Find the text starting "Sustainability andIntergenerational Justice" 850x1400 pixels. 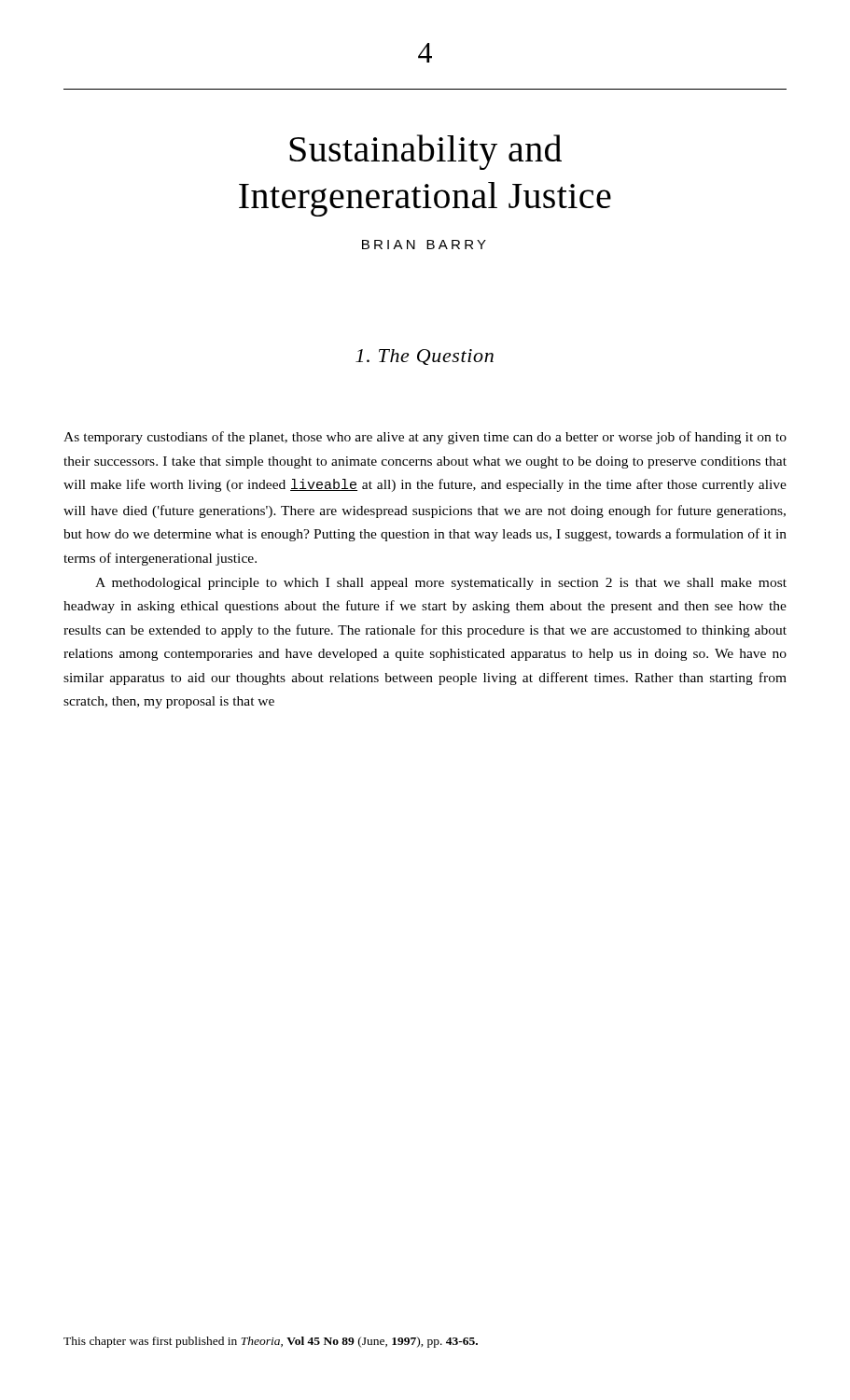(x=425, y=173)
